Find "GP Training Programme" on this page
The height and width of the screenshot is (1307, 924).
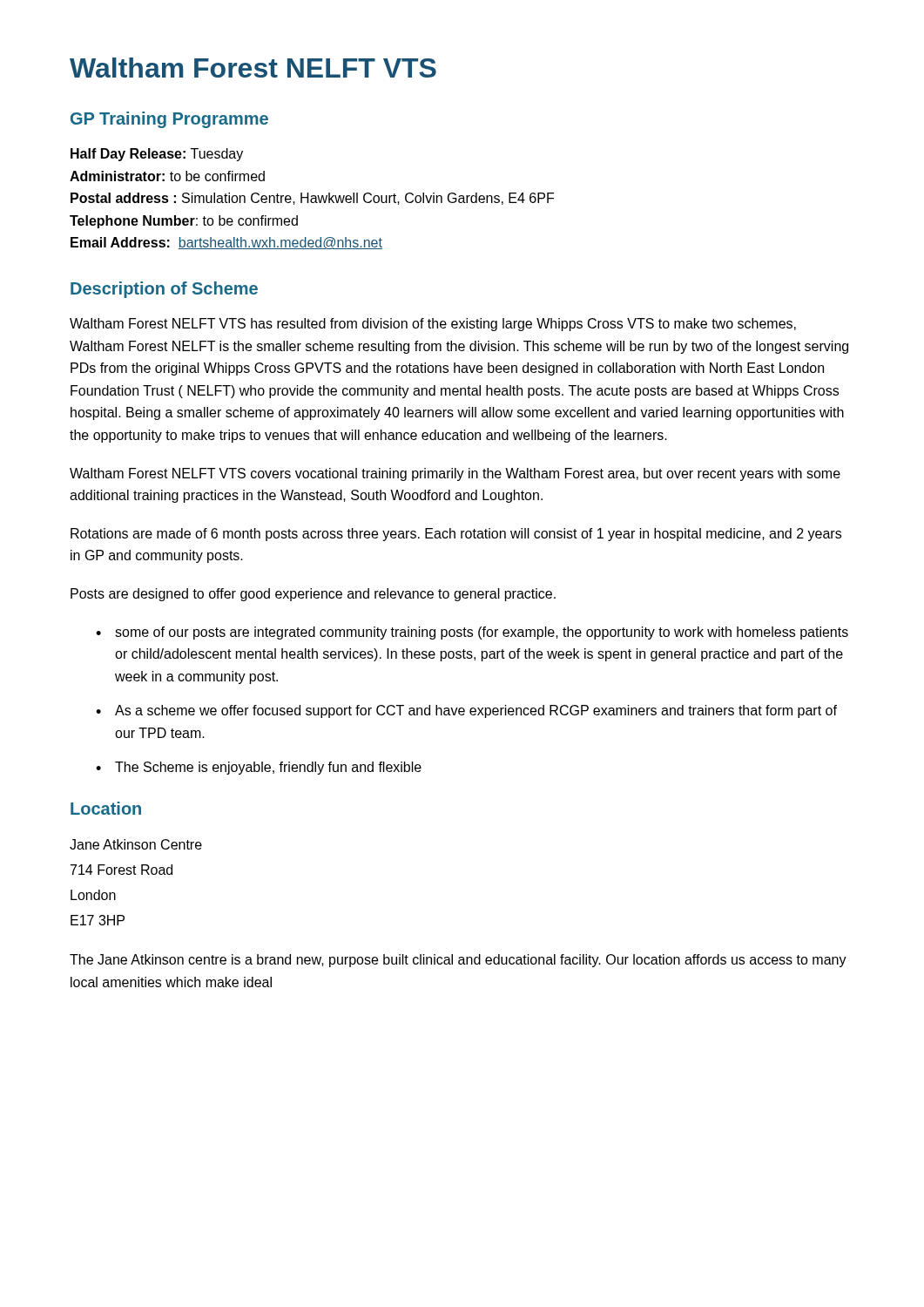click(x=169, y=120)
